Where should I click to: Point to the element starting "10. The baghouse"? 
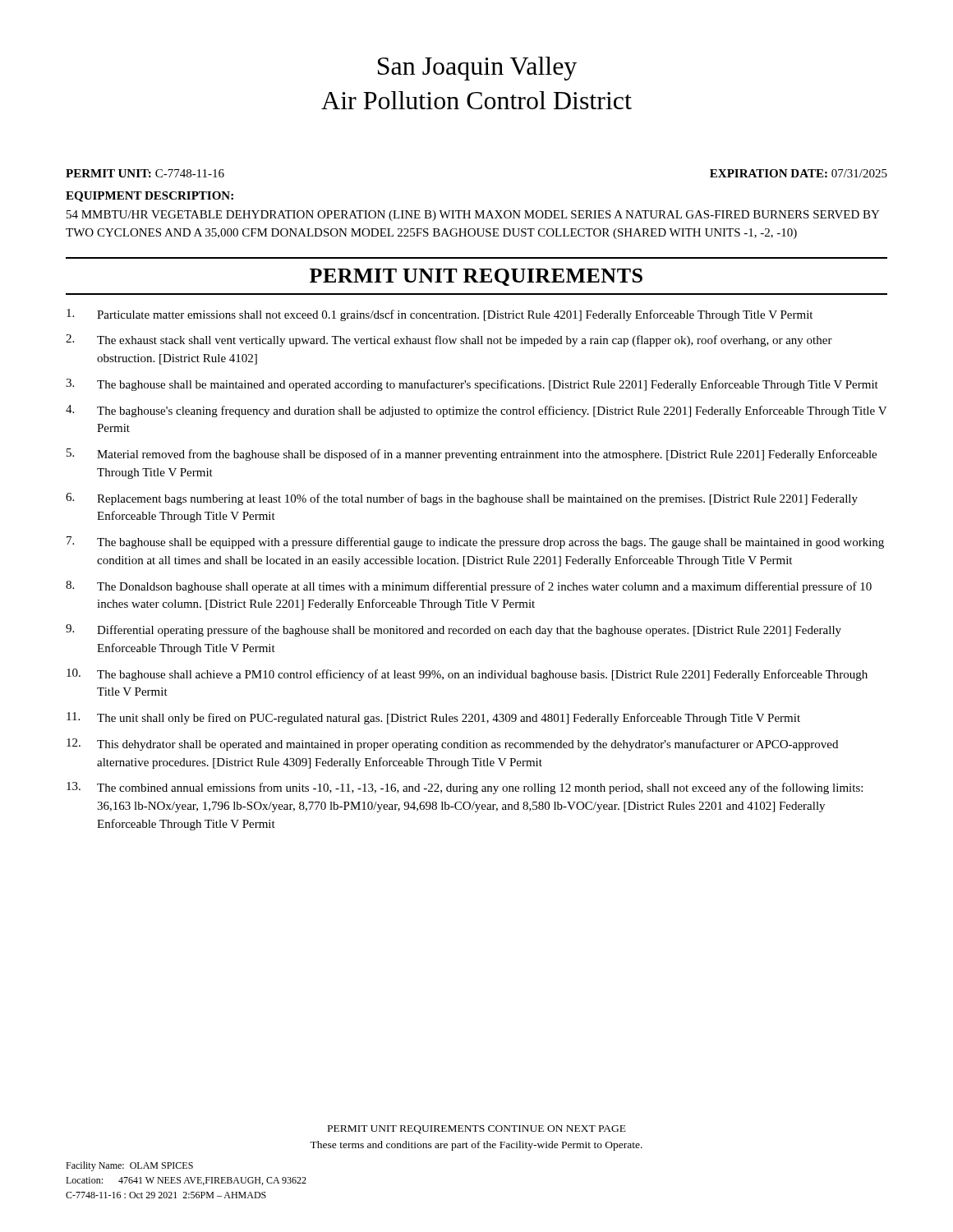(476, 684)
